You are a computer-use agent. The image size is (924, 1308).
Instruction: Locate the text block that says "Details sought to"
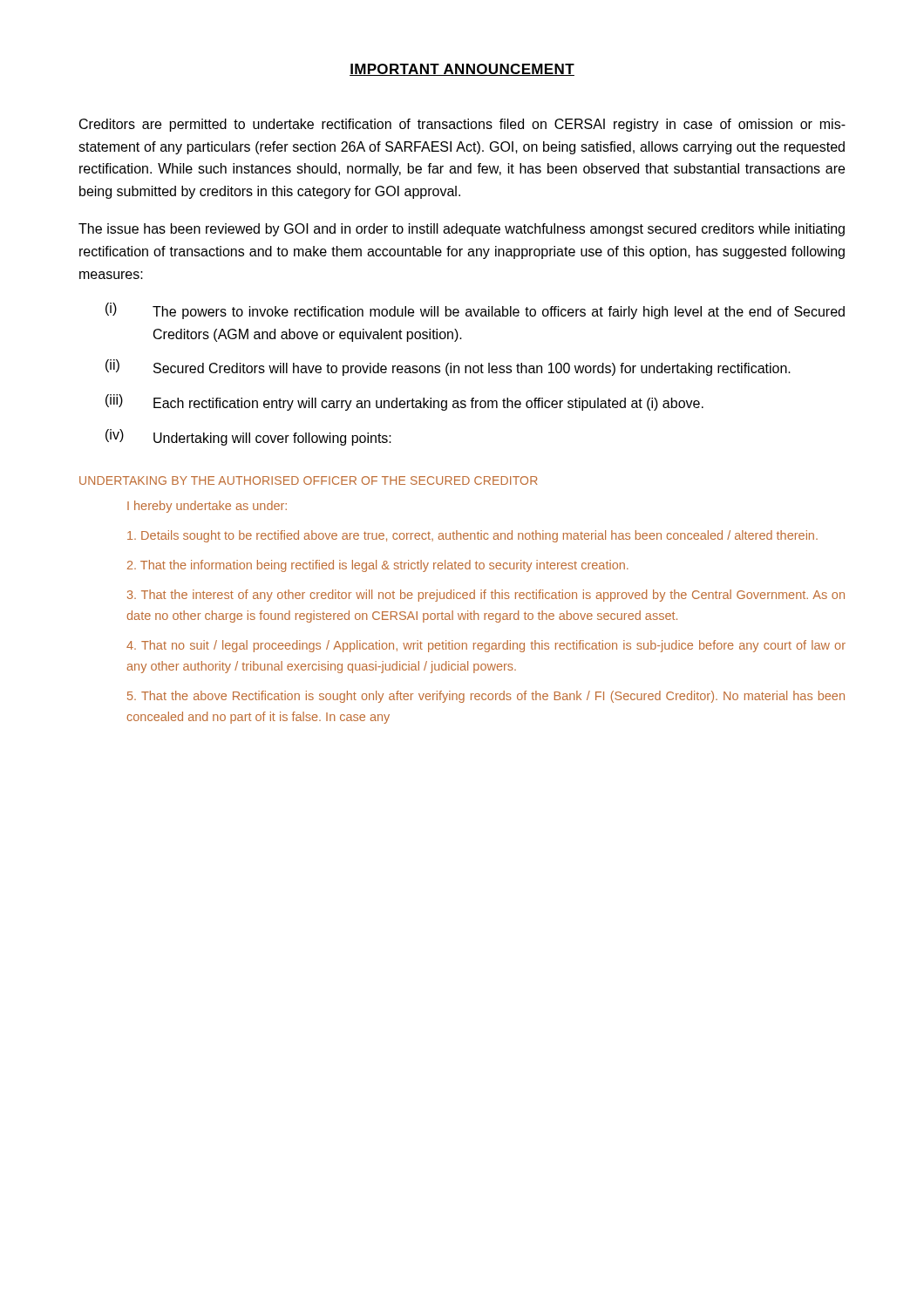[486, 536]
